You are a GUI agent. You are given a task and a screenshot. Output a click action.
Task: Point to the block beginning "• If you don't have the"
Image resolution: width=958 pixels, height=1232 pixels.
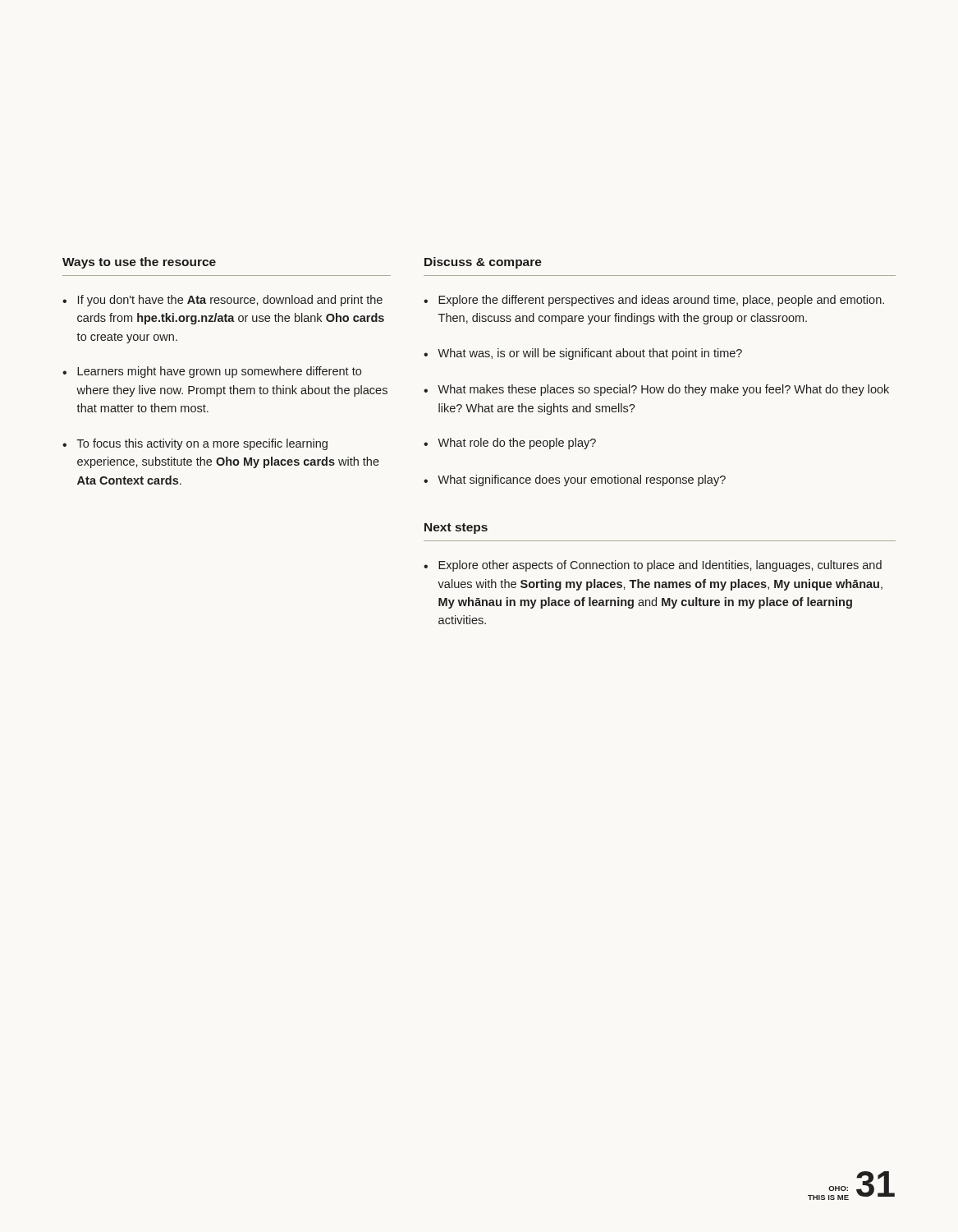[227, 318]
